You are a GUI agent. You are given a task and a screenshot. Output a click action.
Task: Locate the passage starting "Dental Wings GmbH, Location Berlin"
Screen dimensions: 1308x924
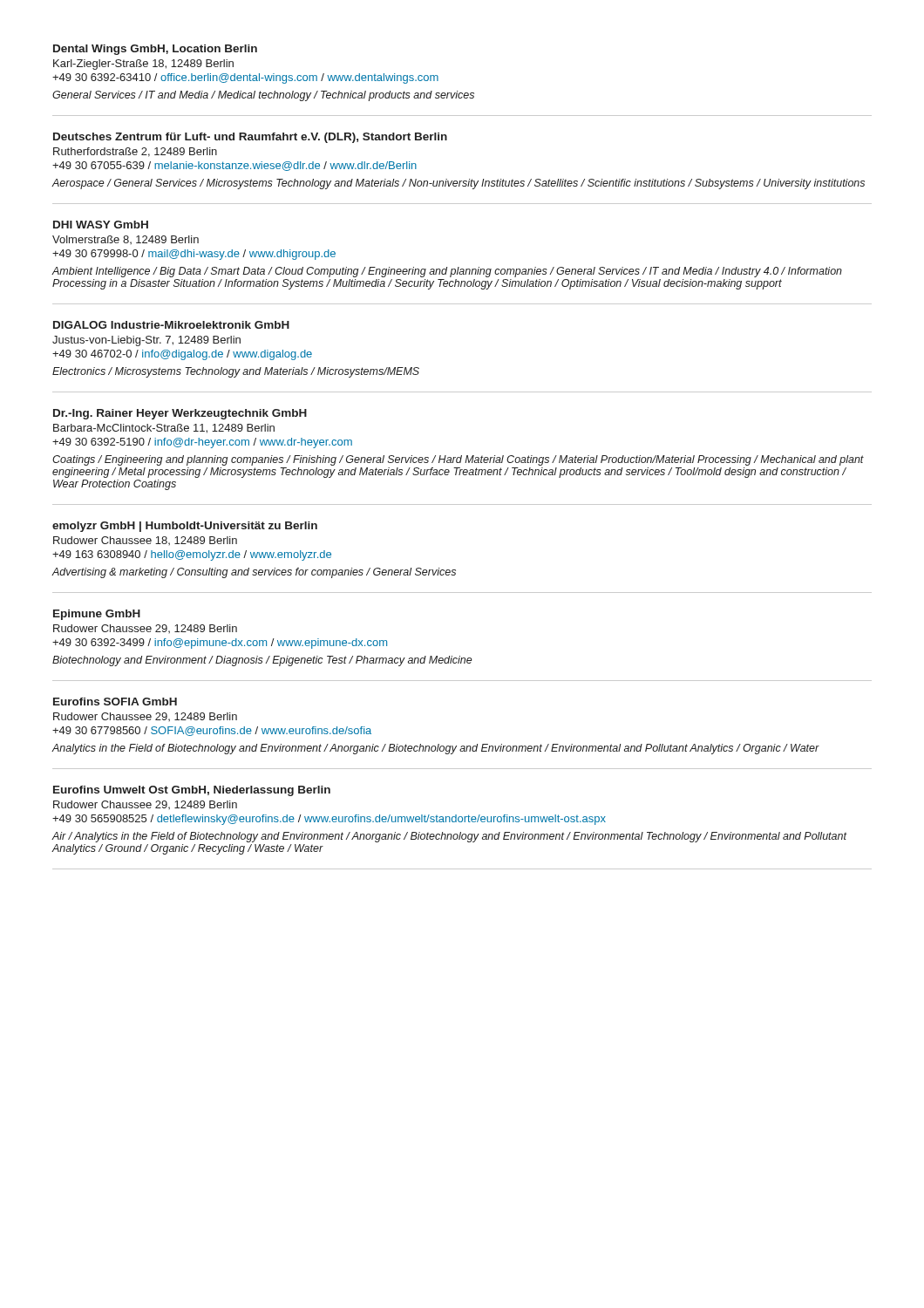(x=155, y=48)
